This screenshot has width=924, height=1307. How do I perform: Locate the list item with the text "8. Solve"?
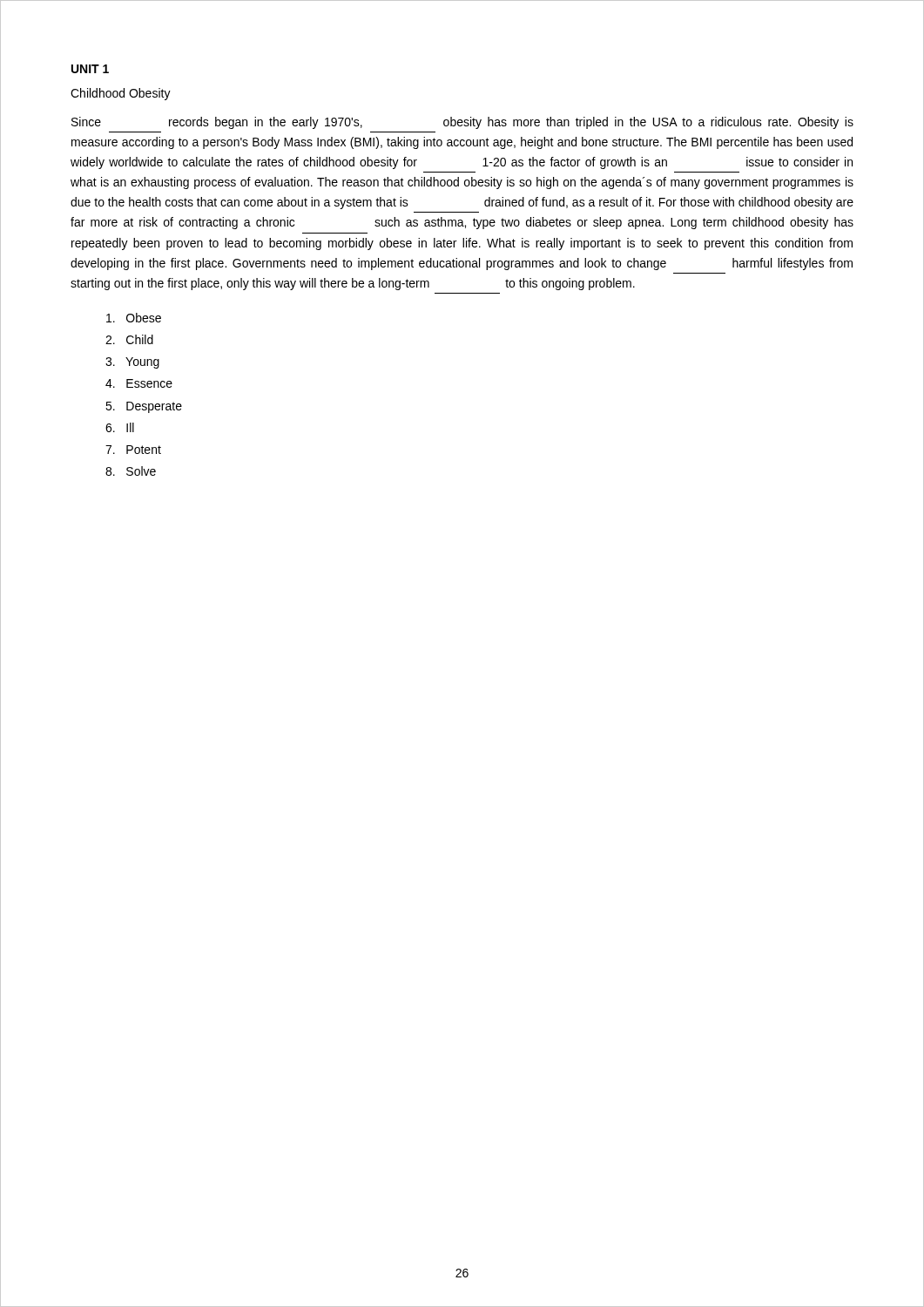131,472
